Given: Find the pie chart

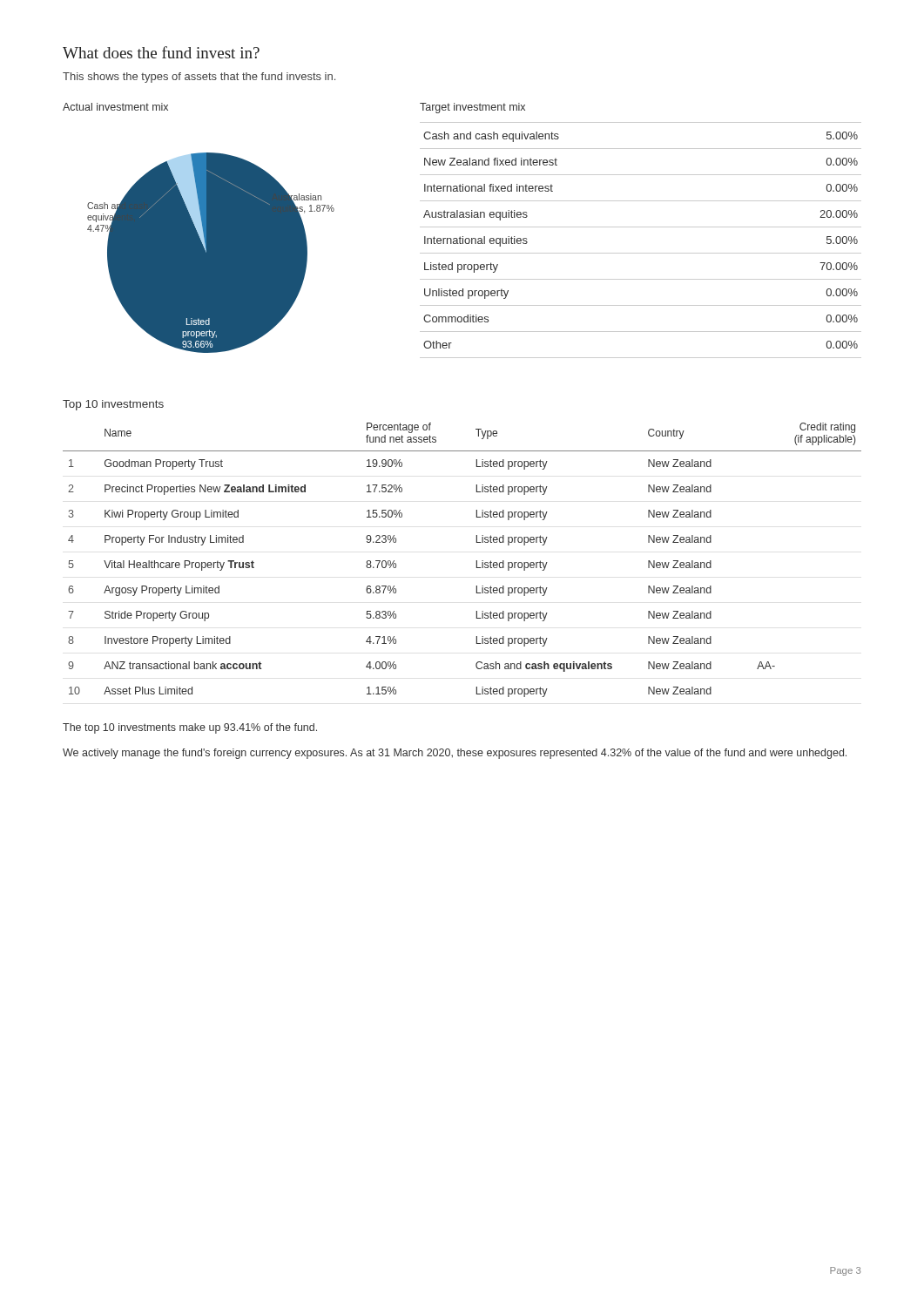Looking at the screenshot, I should coord(219,244).
